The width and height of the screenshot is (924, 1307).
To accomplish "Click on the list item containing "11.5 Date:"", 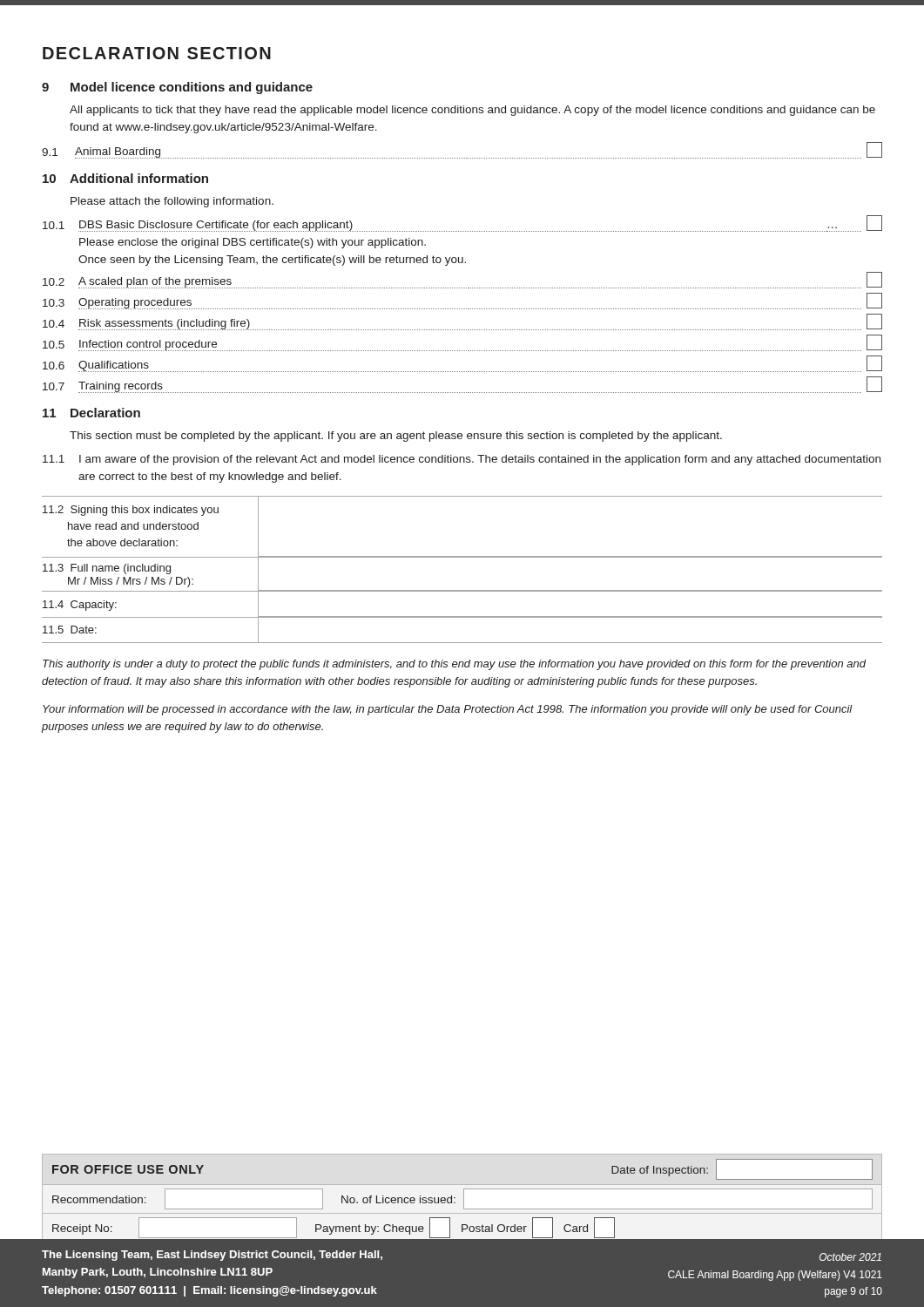I will point(462,630).
